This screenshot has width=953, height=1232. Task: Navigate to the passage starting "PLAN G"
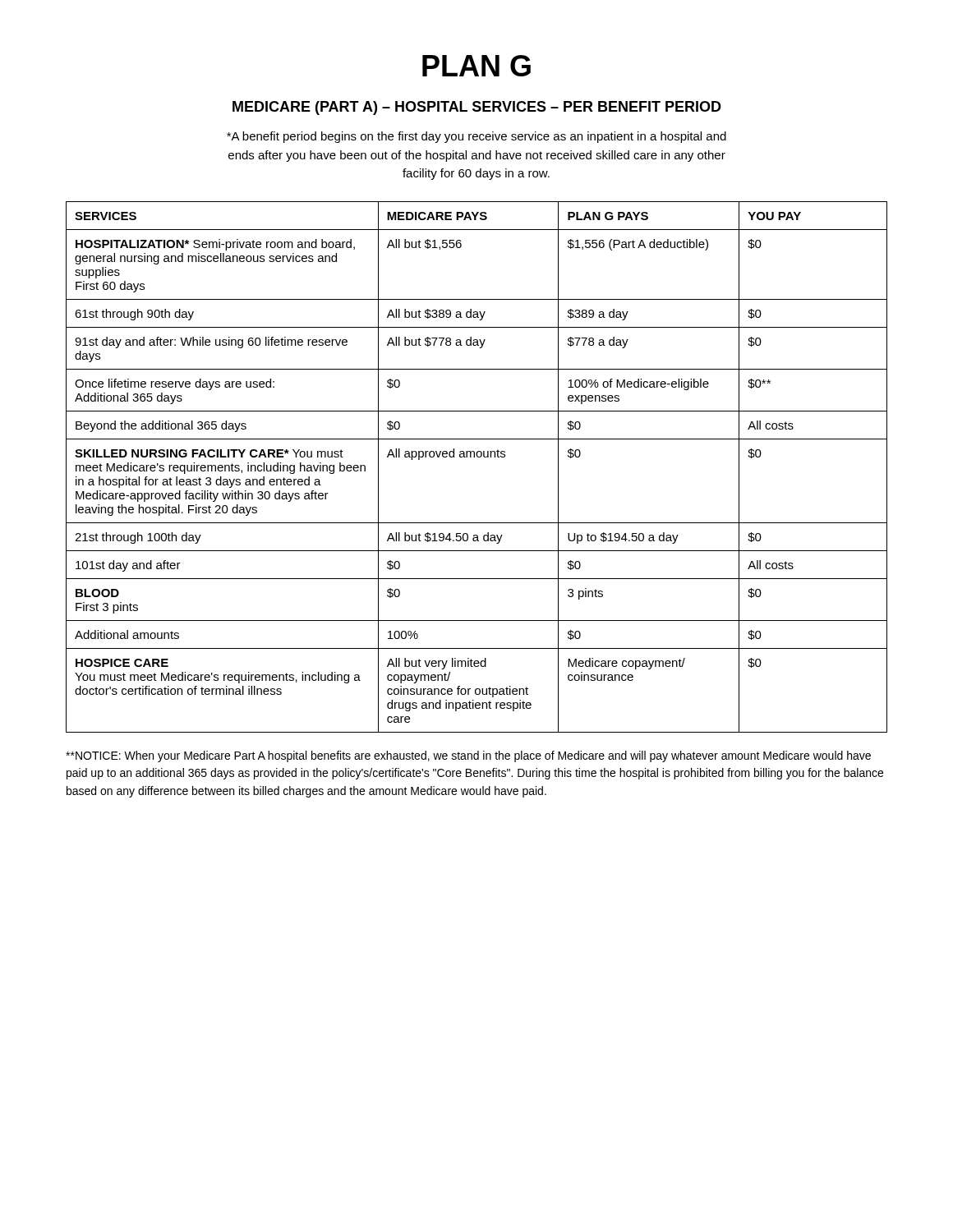[476, 66]
